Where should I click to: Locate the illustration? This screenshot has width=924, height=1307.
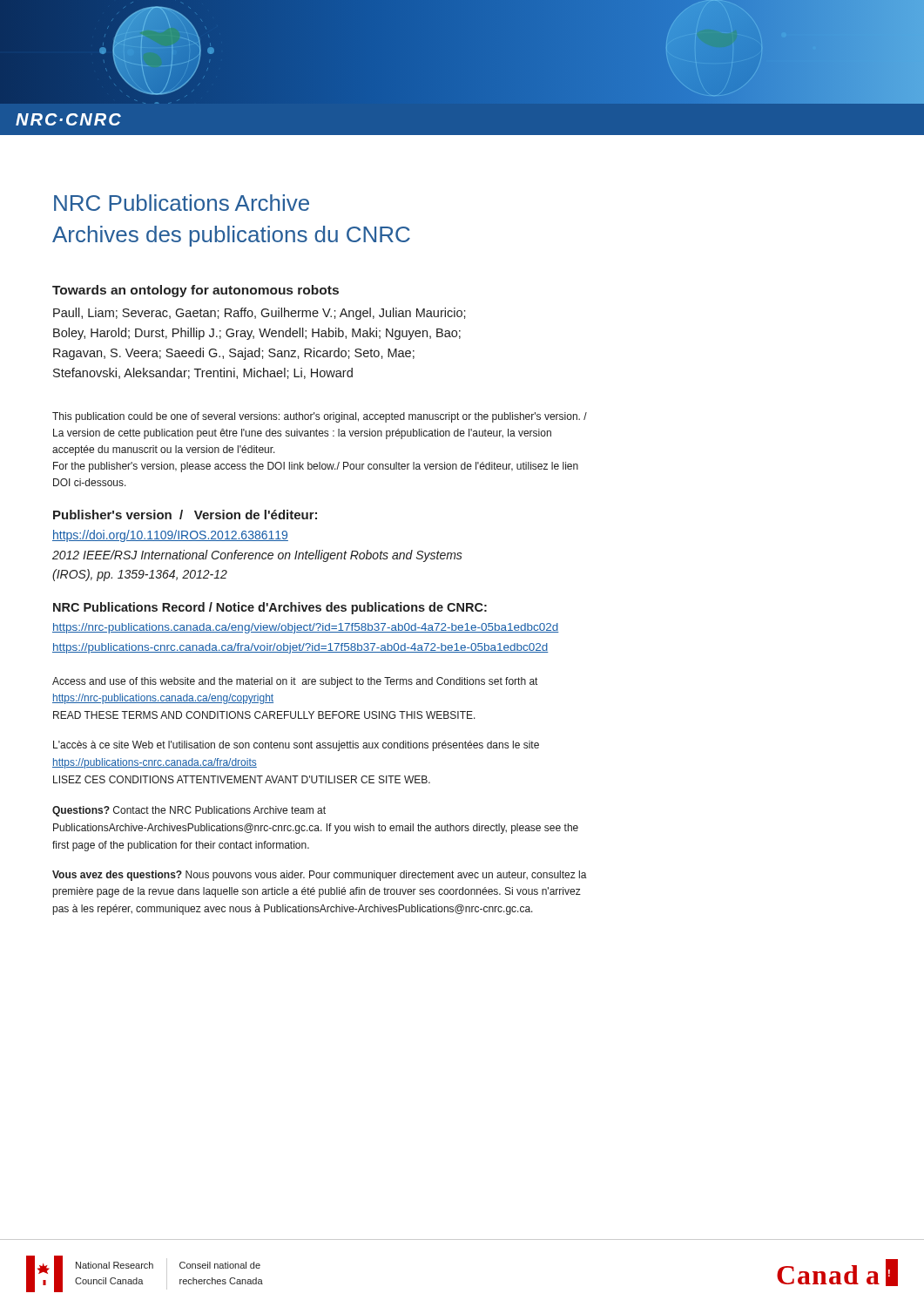[462, 68]
